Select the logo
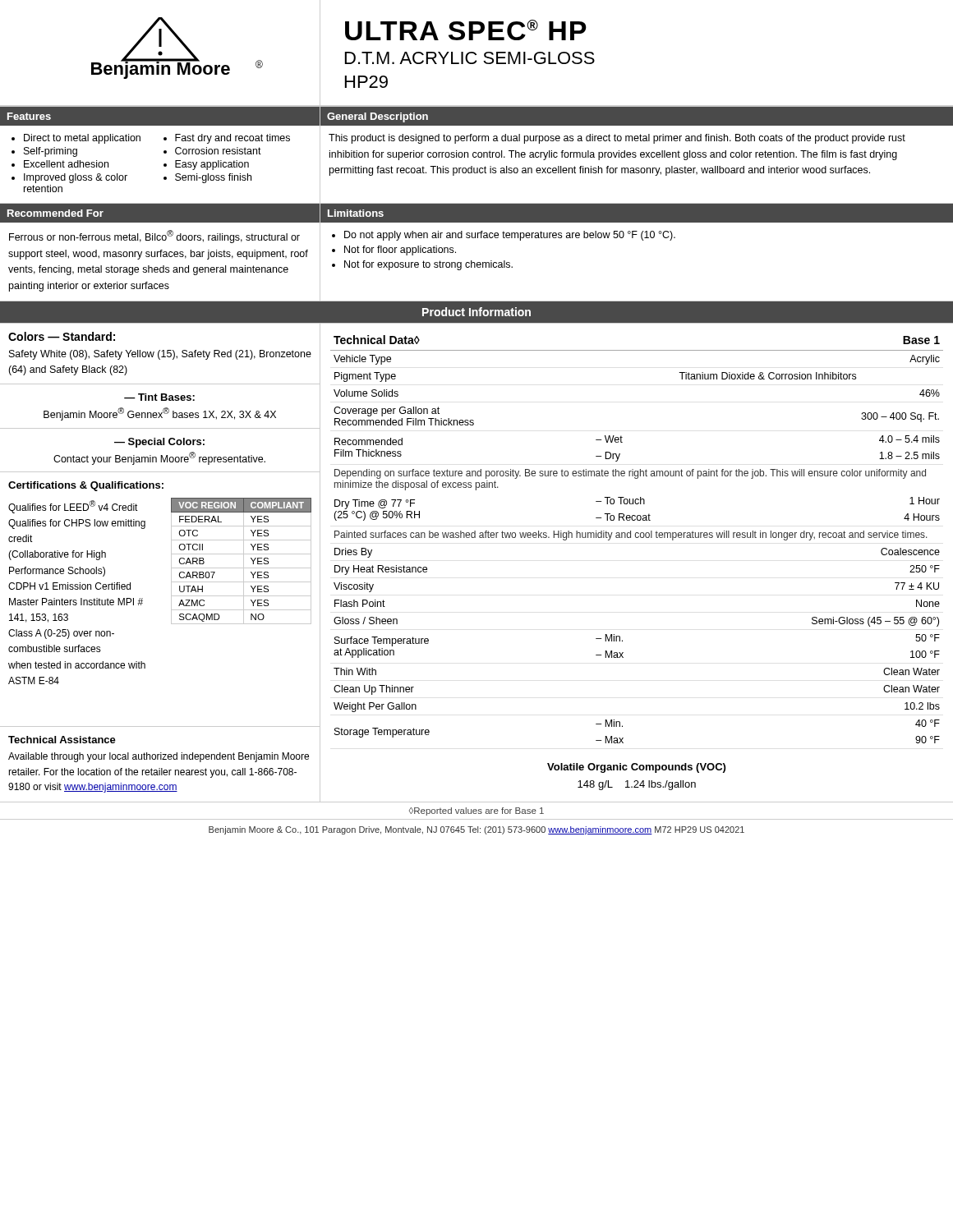The width and height of the screenshot is (953, 1232). [x=160, y=53]
